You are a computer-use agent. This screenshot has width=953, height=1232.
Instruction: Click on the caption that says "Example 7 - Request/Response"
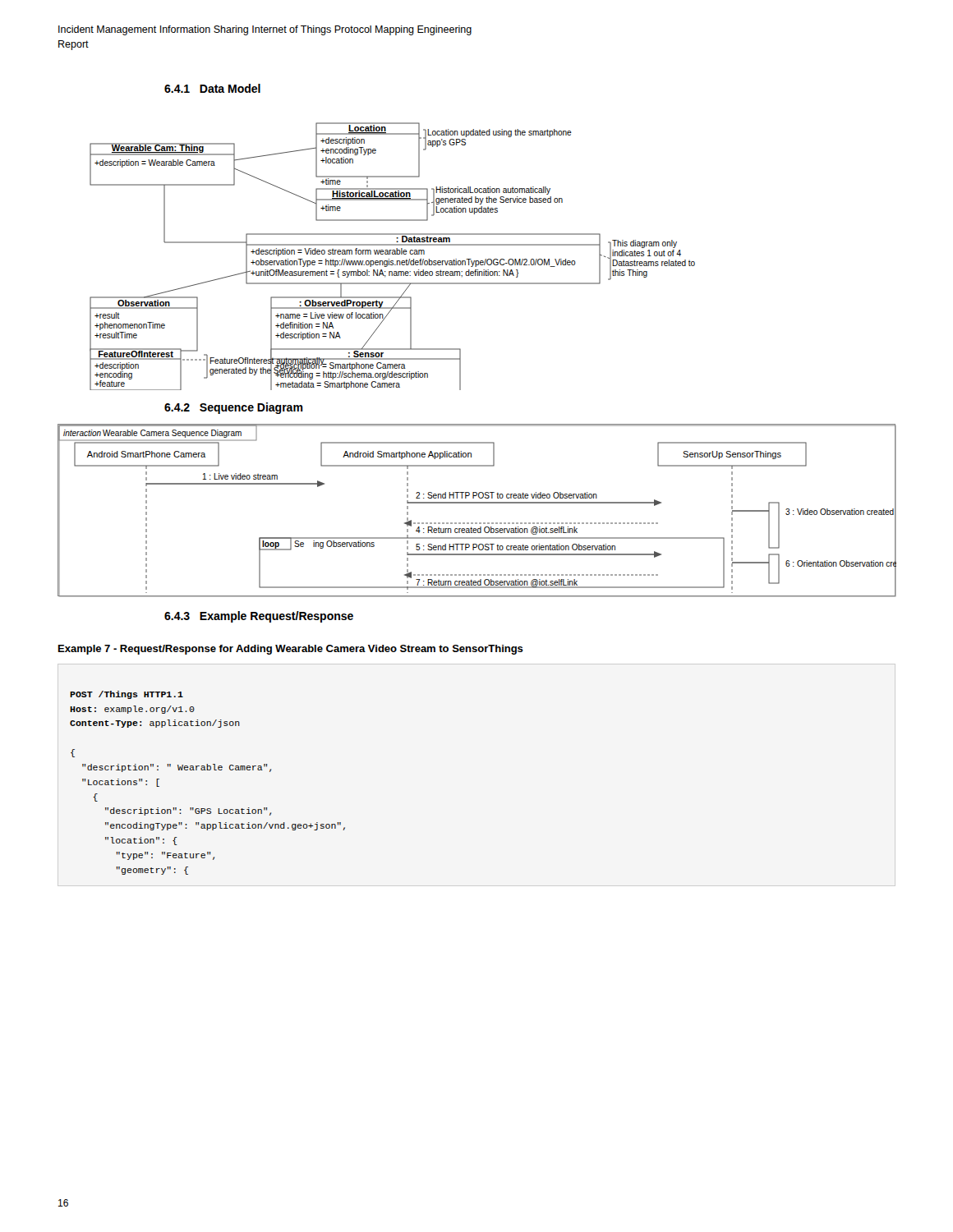click(290, 648)
